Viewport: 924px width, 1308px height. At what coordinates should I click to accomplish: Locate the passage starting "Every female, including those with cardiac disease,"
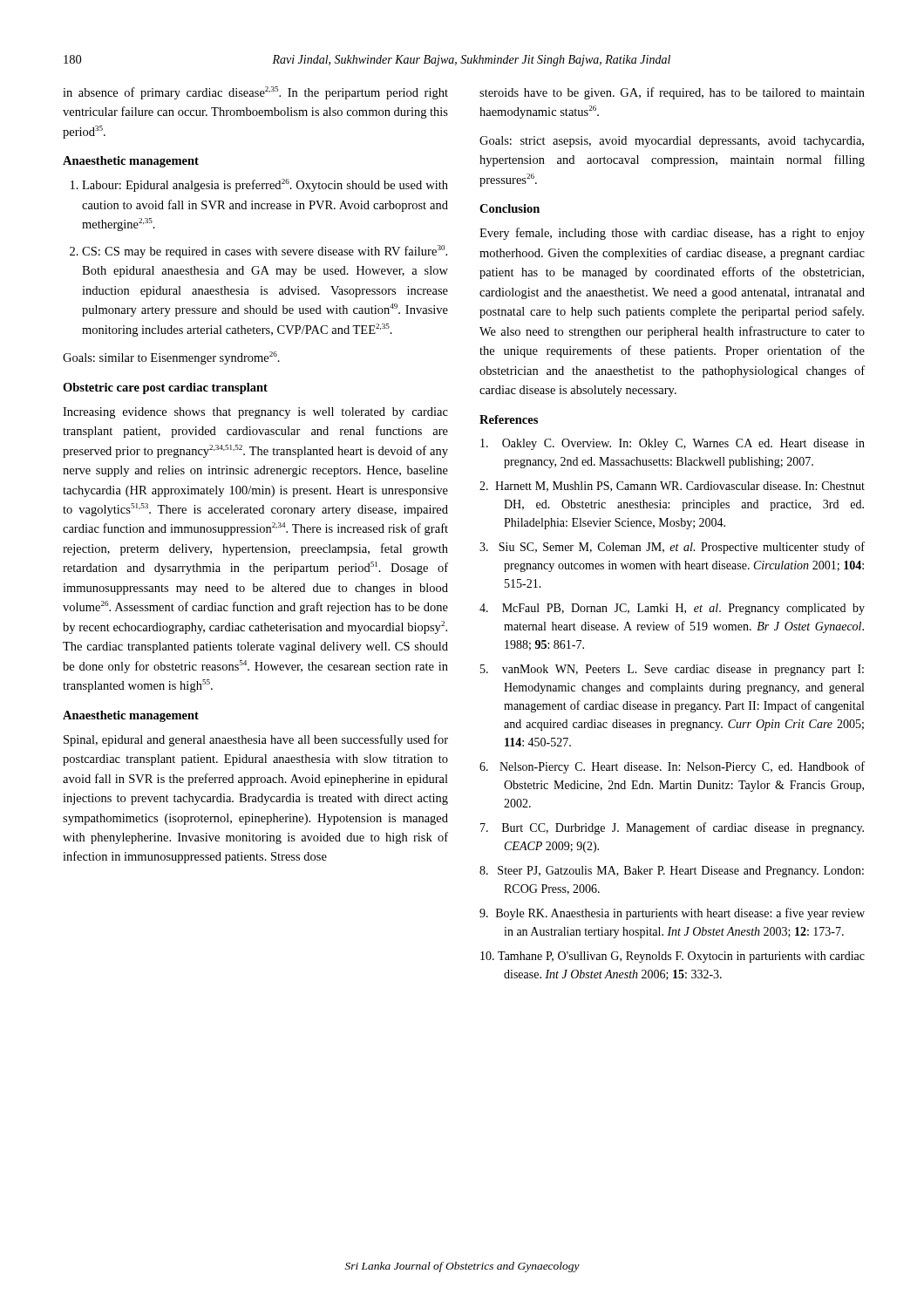[672, 312]
